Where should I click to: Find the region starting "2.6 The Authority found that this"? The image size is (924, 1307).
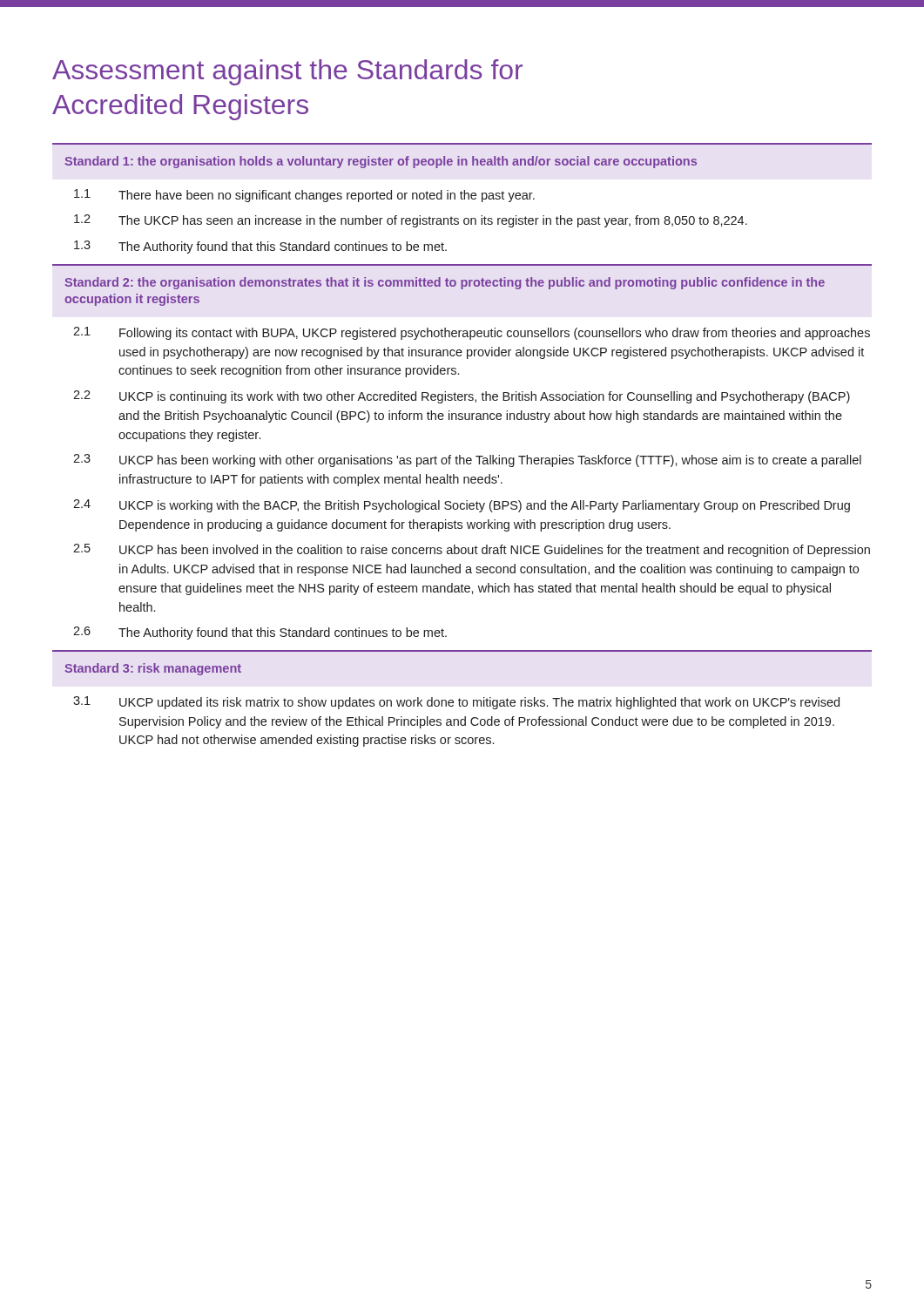click(260, 633)
